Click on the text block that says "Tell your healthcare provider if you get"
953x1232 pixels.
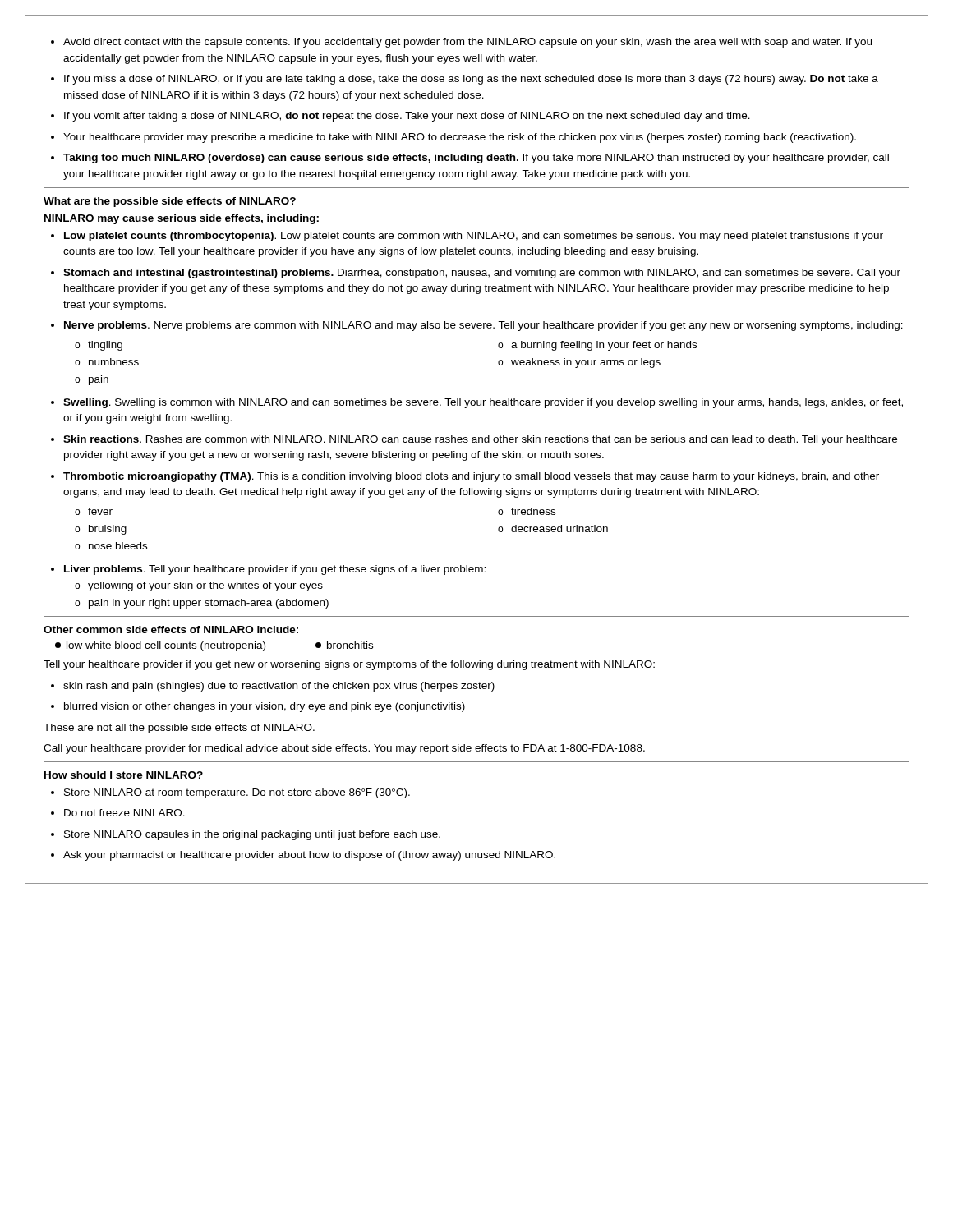pyautogui.click(x=476, y=664)
